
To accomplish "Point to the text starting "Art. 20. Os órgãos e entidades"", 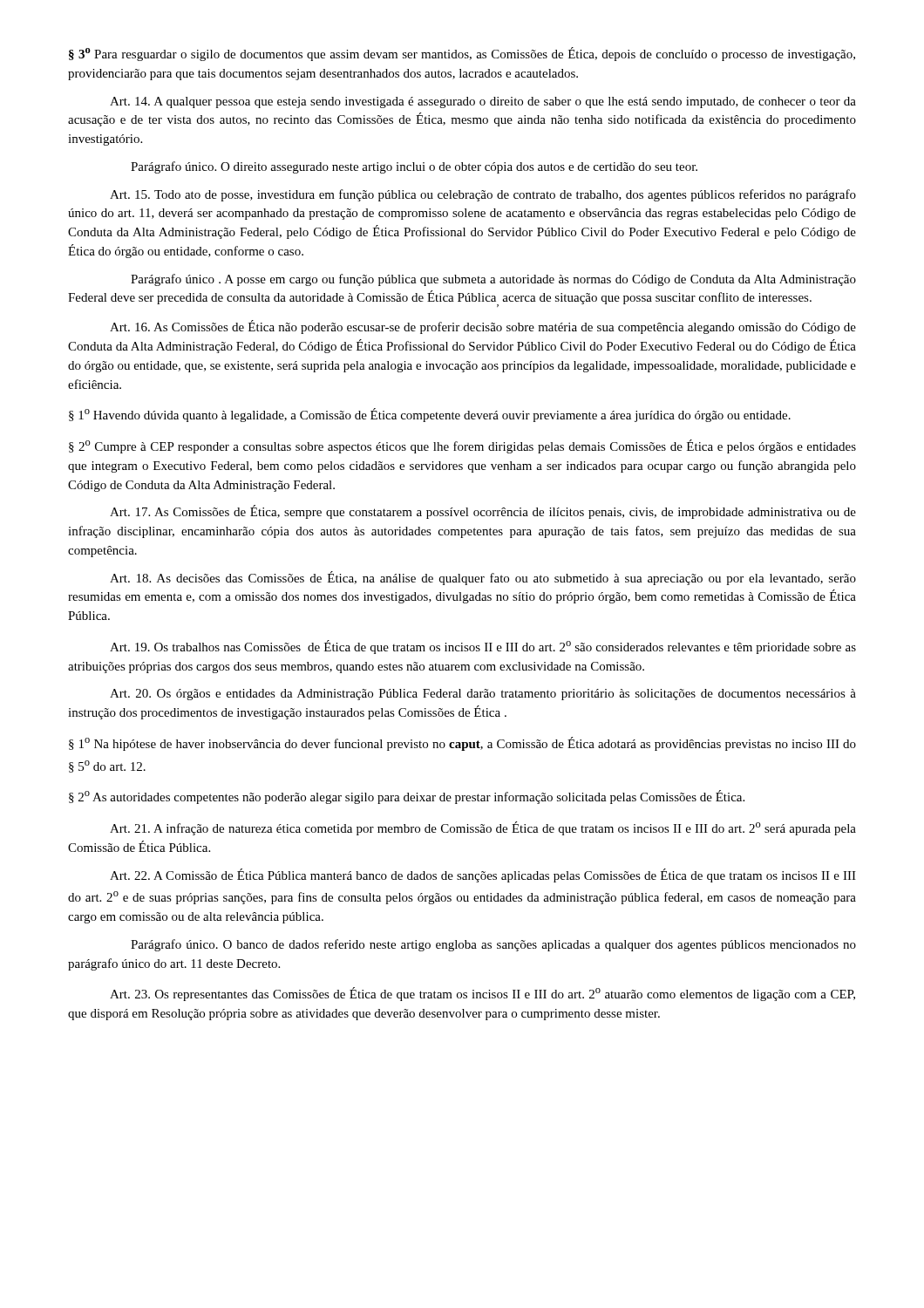I will tap(462, 703).
